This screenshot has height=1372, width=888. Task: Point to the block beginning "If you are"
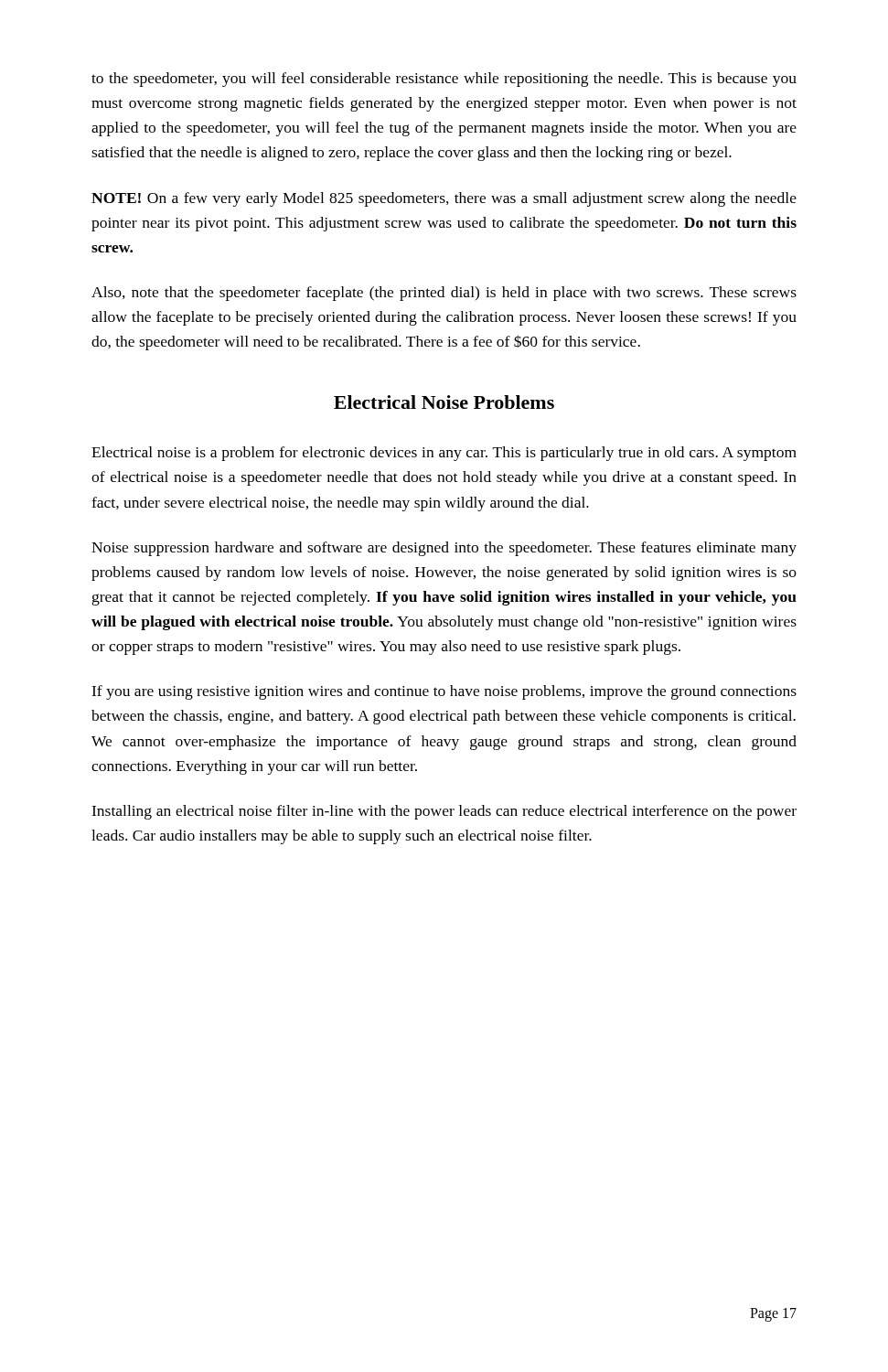click(x=444, y=728)
